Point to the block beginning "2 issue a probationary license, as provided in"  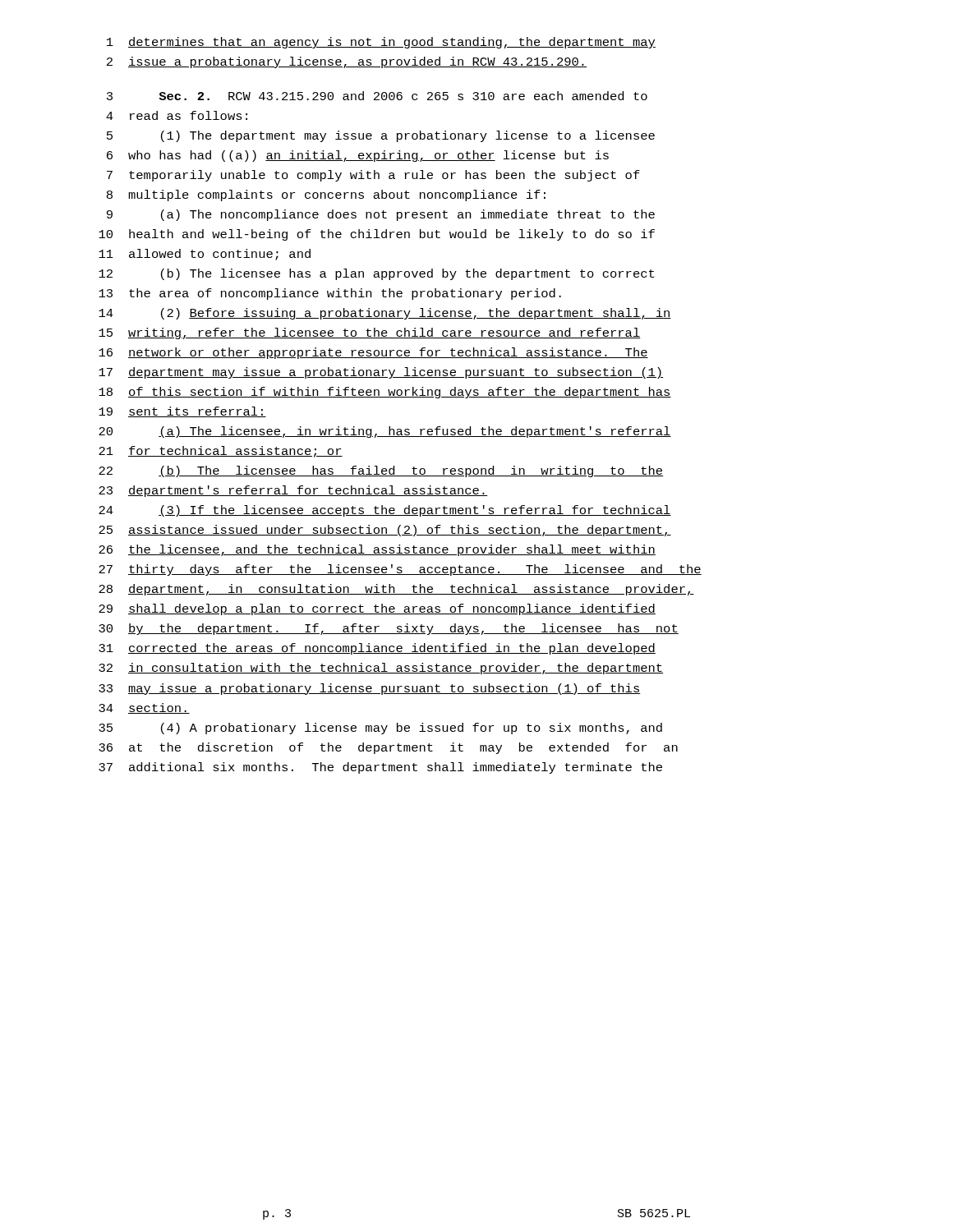(x=476, y=62)
